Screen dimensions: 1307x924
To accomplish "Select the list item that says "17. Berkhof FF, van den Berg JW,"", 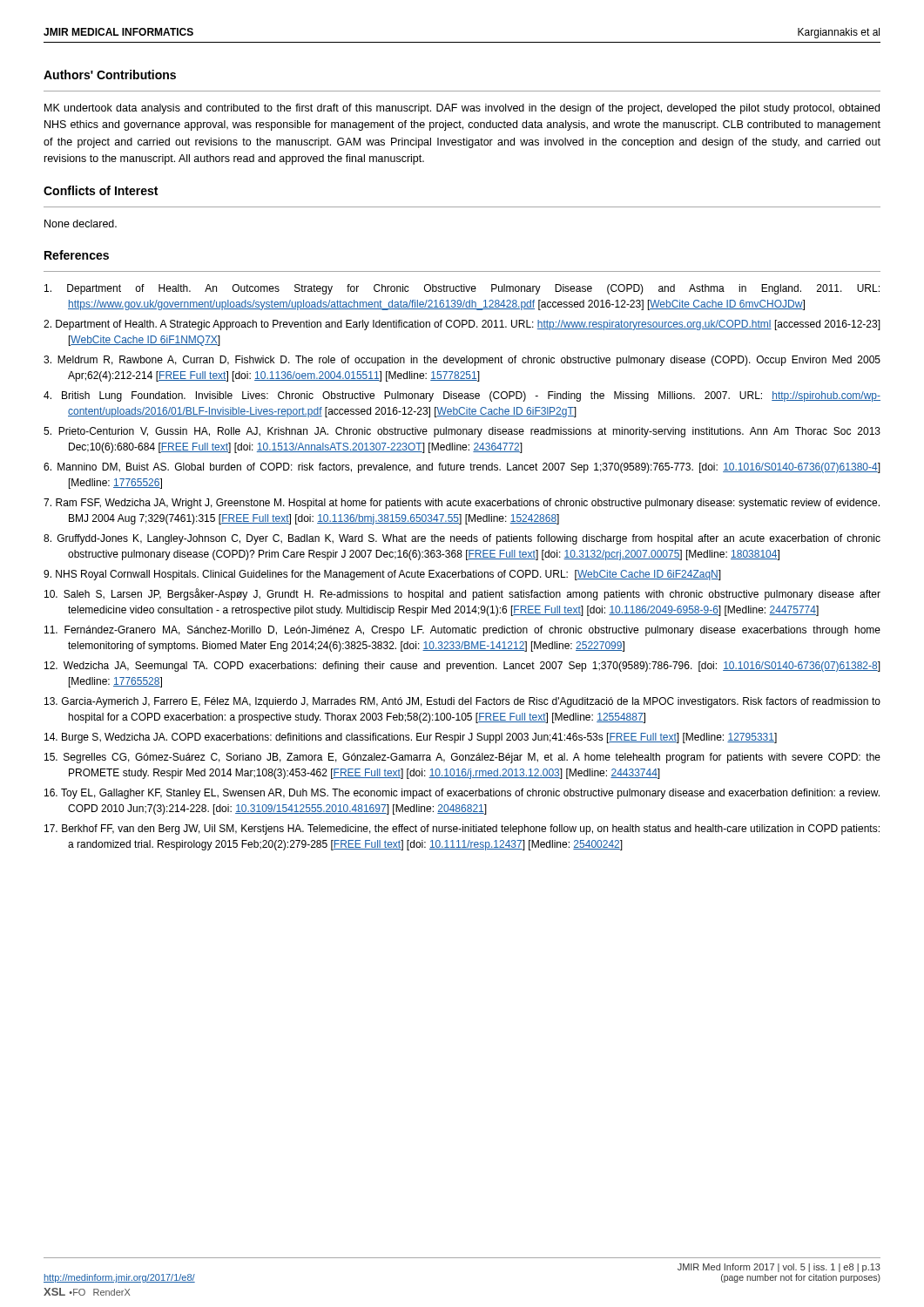I will pyautogui.click(x=462, y=836).
